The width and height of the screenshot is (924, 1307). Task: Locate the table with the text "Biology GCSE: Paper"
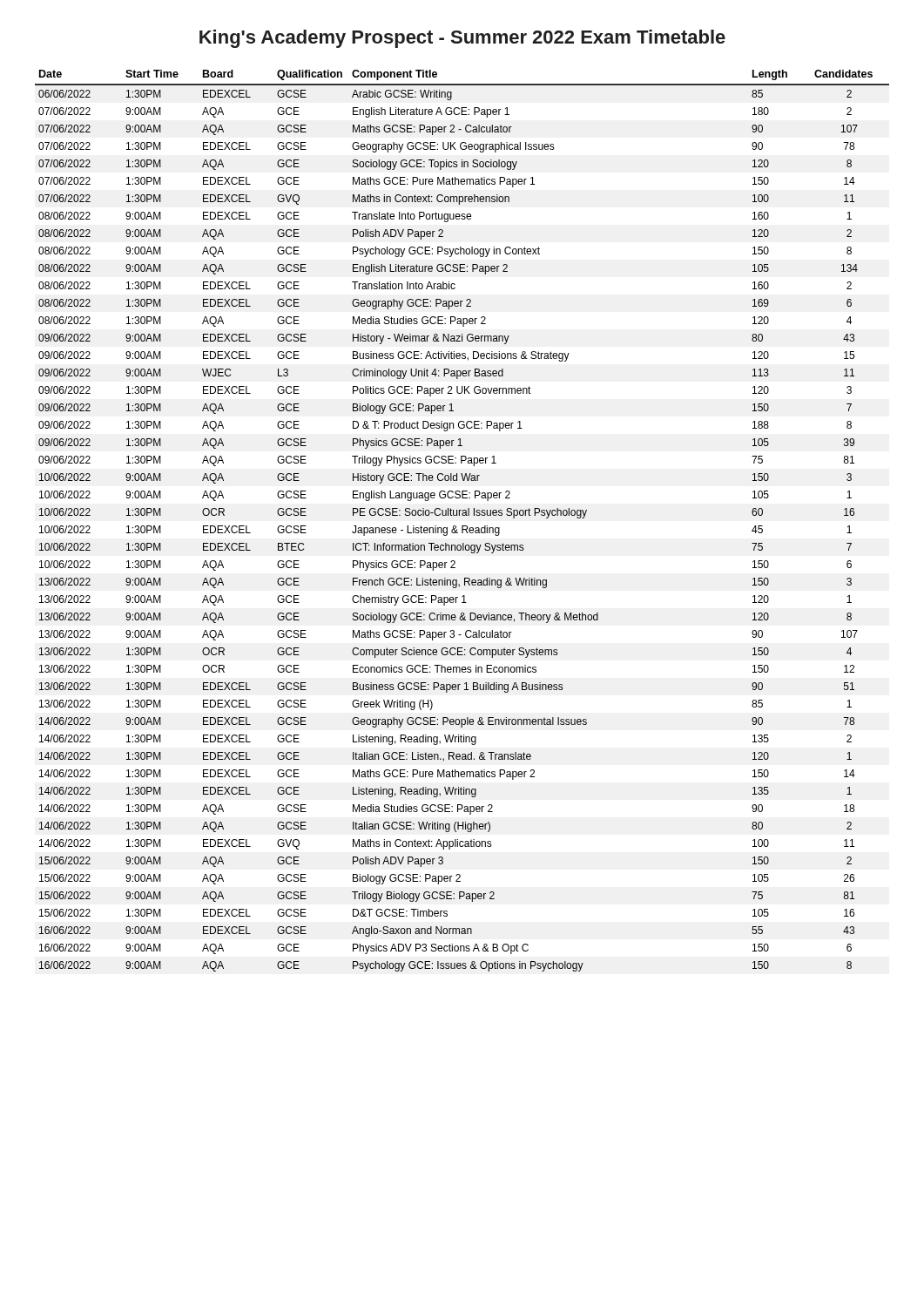[x=462, y=519]
